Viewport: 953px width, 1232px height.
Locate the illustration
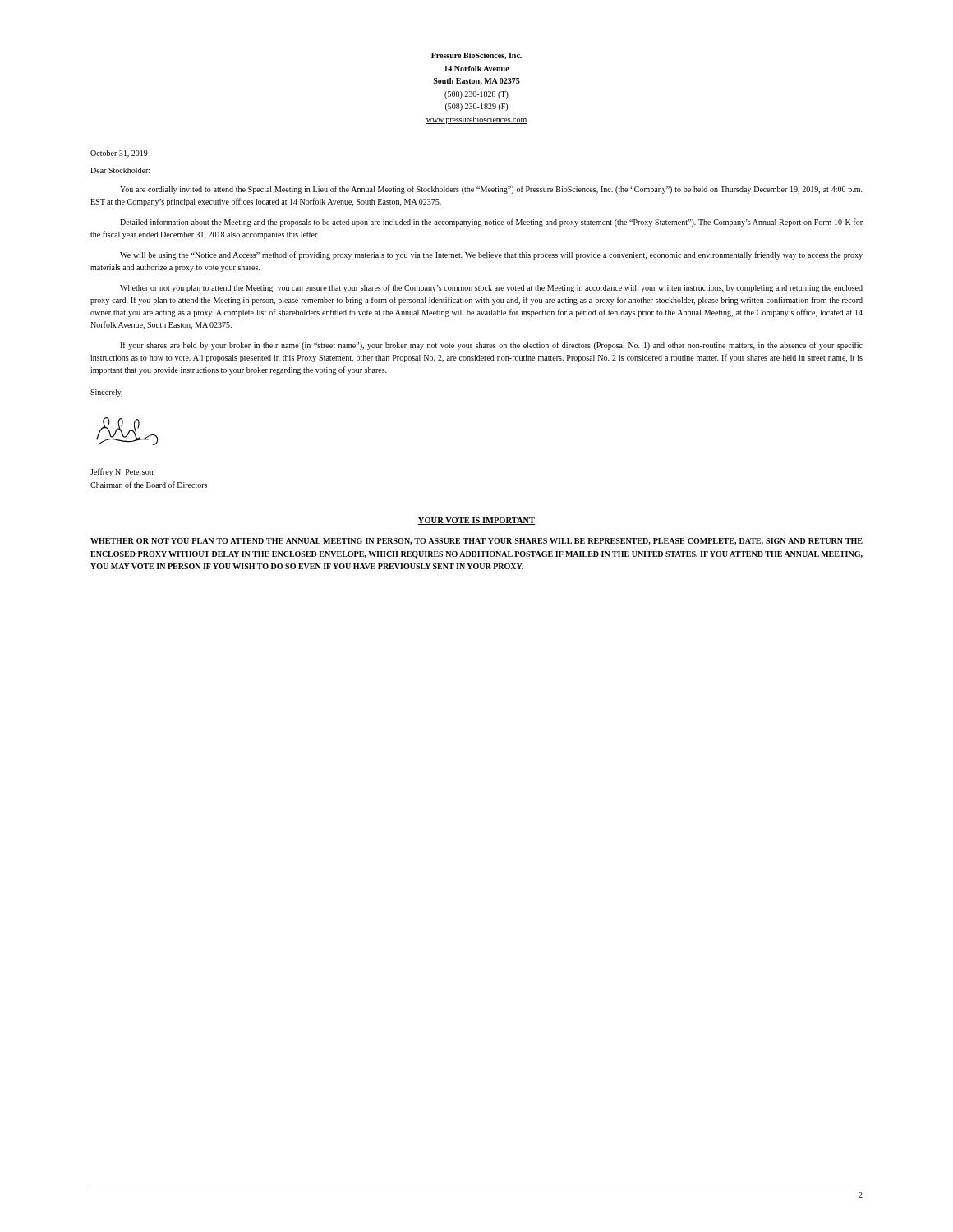click(129, 434)
